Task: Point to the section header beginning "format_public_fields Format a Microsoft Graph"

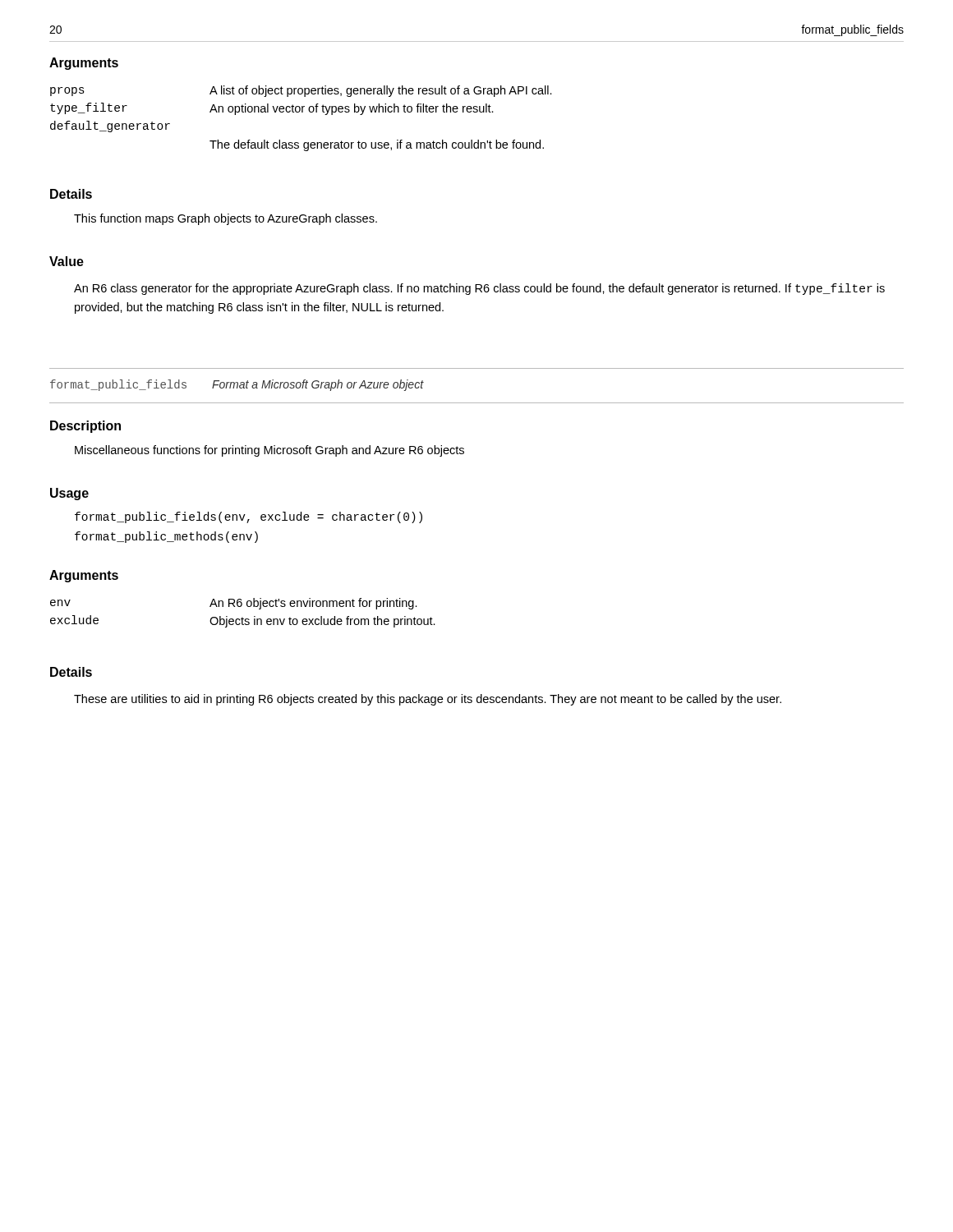Action: [x=236, y=385]
